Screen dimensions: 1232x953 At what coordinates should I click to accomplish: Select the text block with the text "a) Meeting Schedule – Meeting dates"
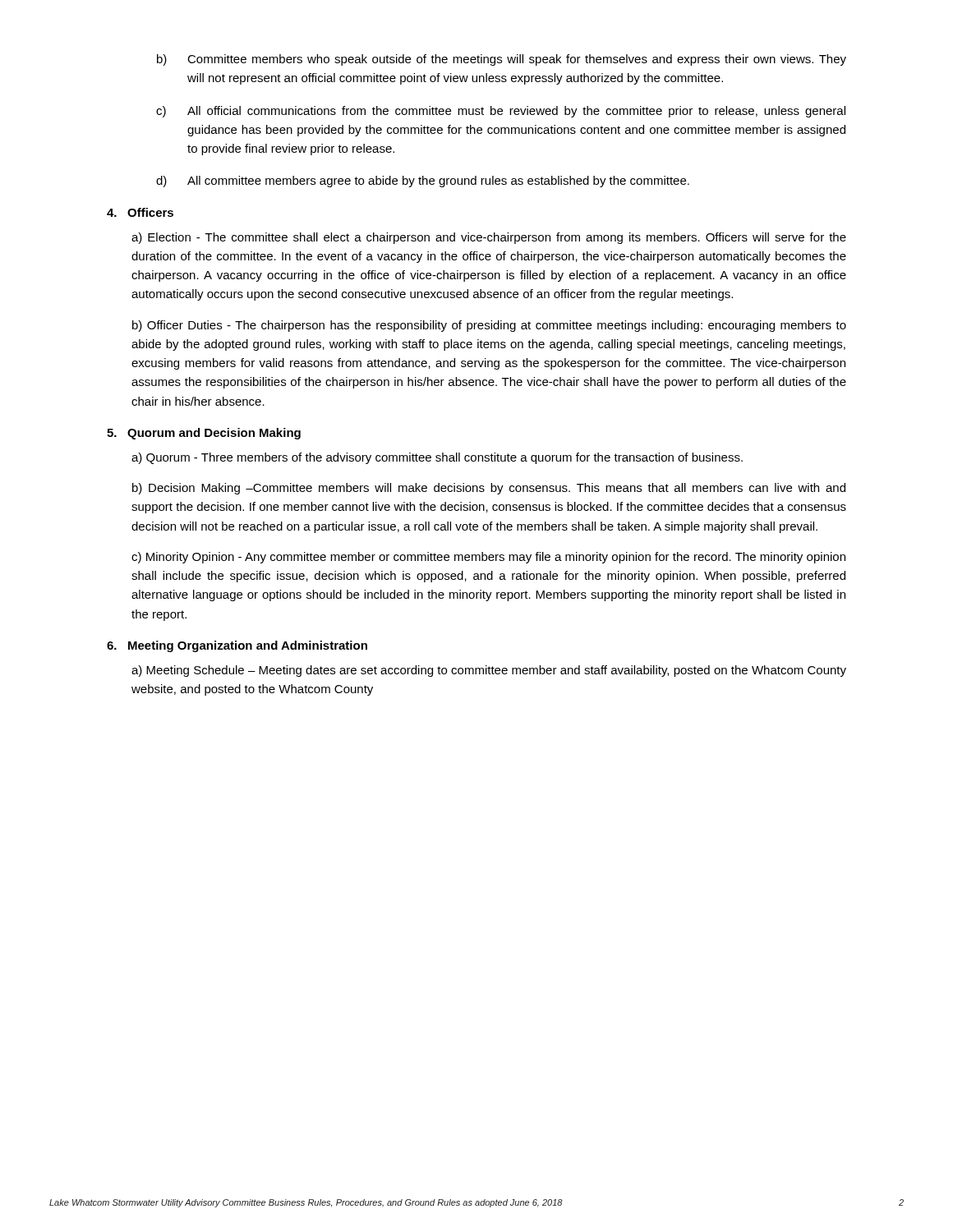coord(489,679)
